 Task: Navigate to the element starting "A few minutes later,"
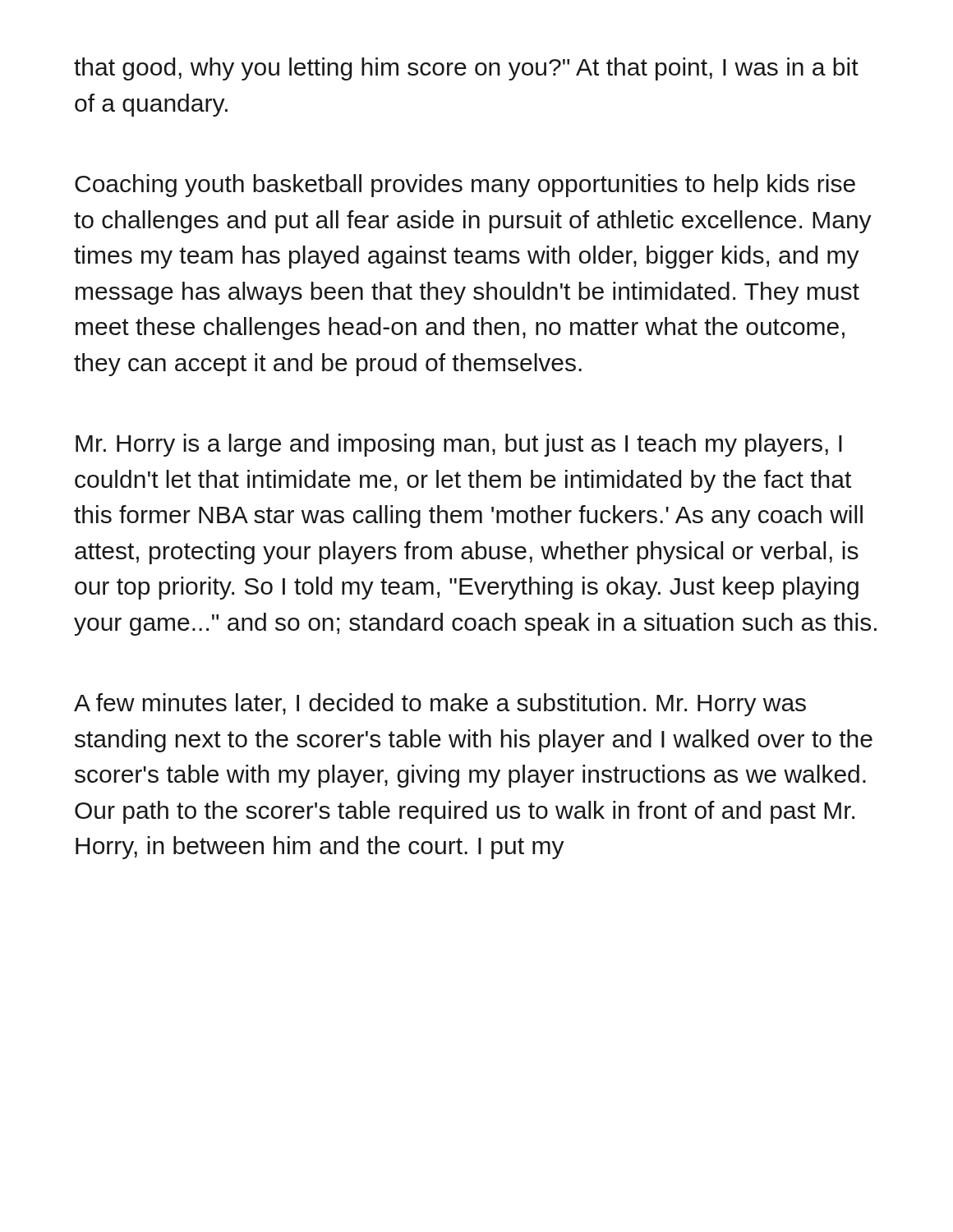(474, 774)
